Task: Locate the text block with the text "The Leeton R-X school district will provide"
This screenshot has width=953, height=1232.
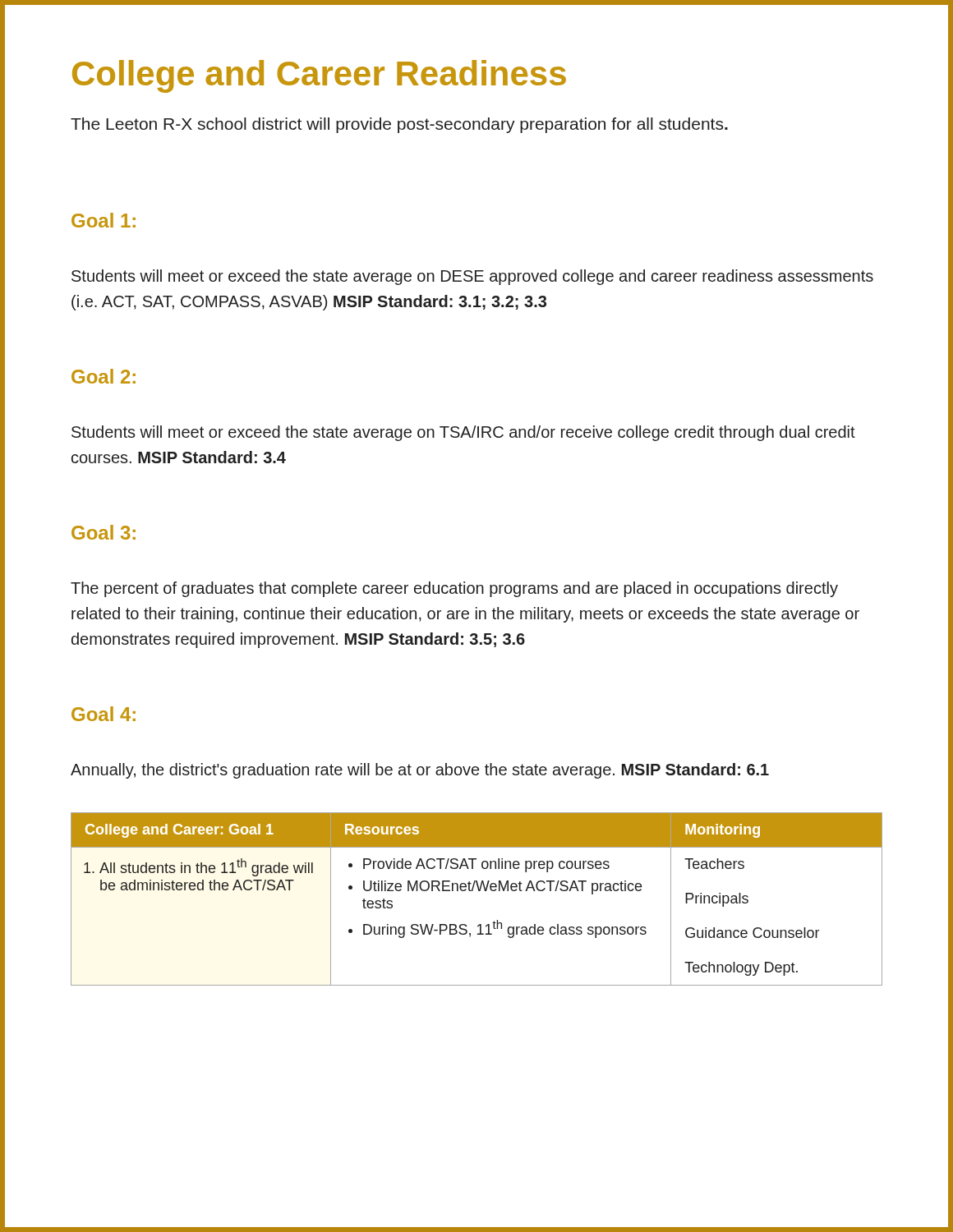Action: tap(476, 124)
